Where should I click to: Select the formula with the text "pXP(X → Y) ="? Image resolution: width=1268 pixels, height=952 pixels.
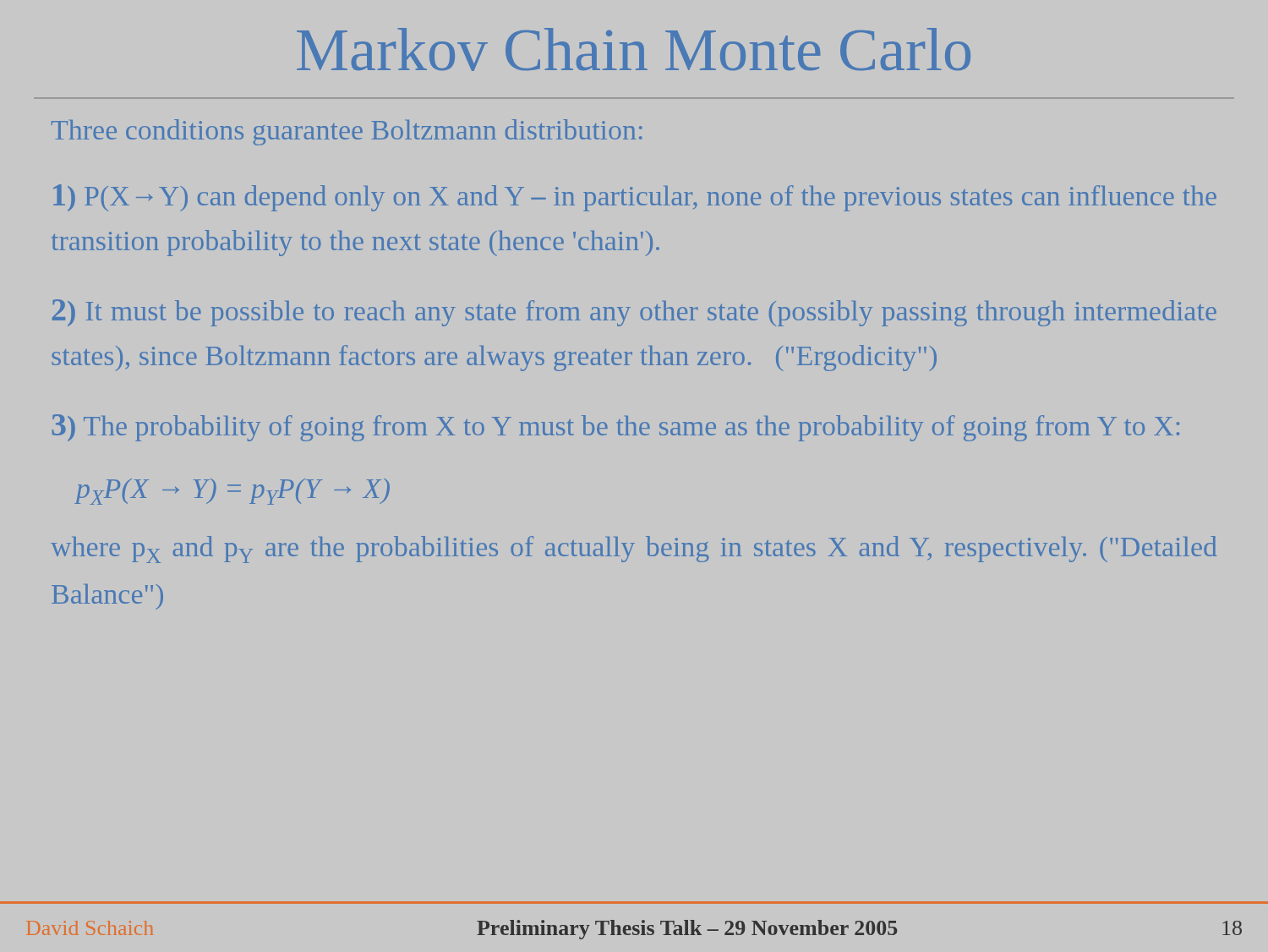click(233, 491)
